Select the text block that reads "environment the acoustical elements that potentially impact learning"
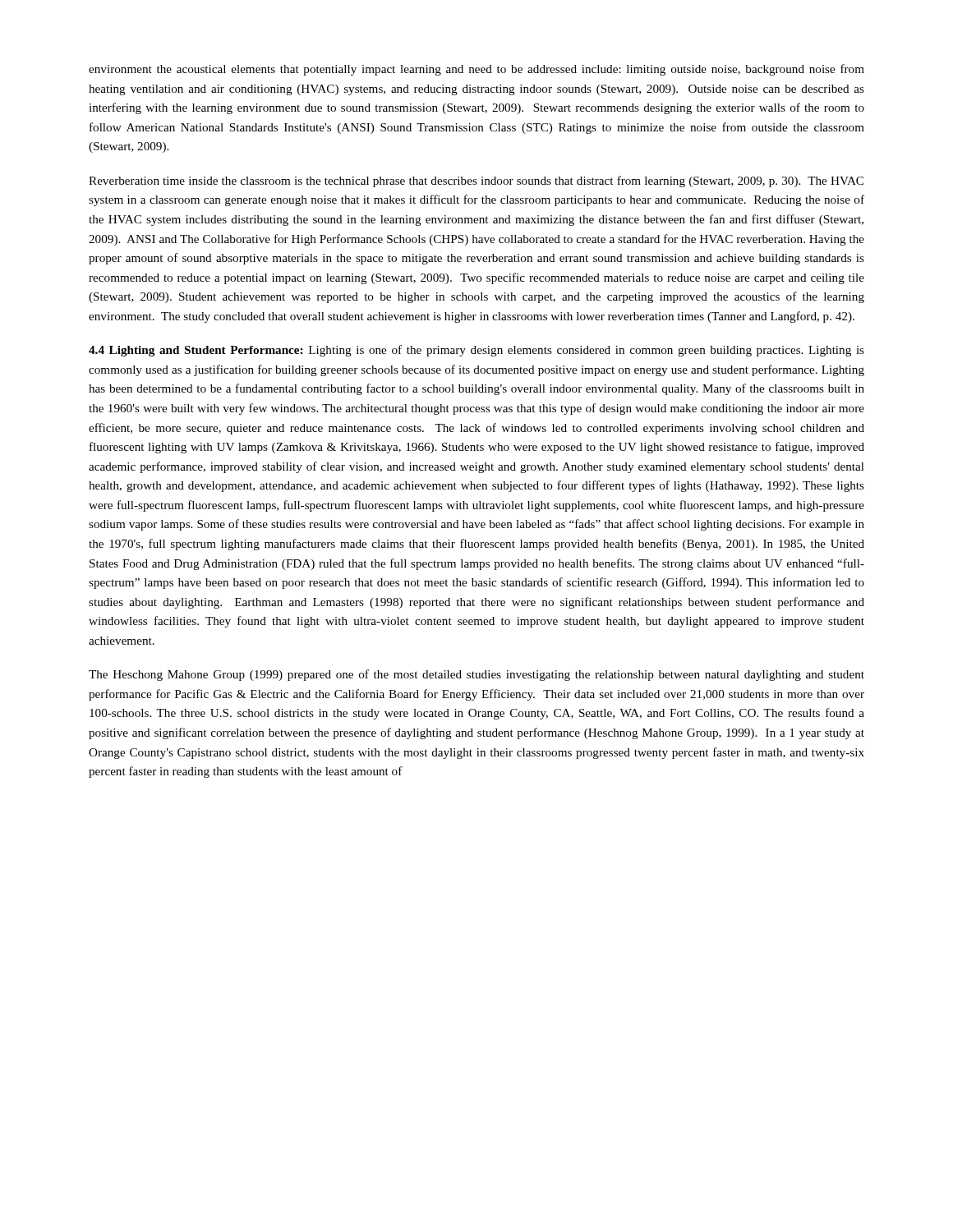This screenshot has height=1232, width=953. [x=476, y=107]
